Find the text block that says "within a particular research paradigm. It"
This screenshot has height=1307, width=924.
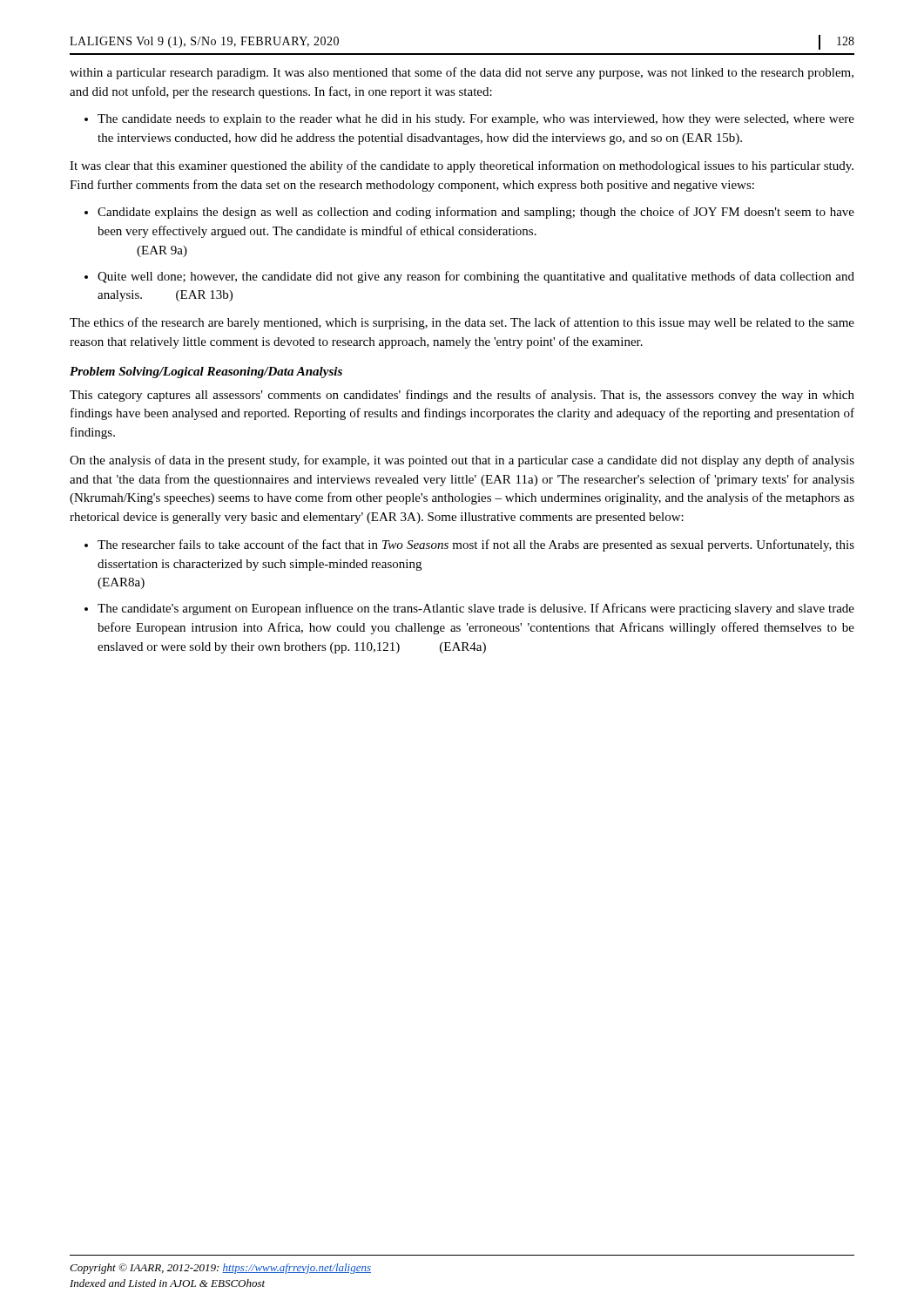[x=462, y=82]
